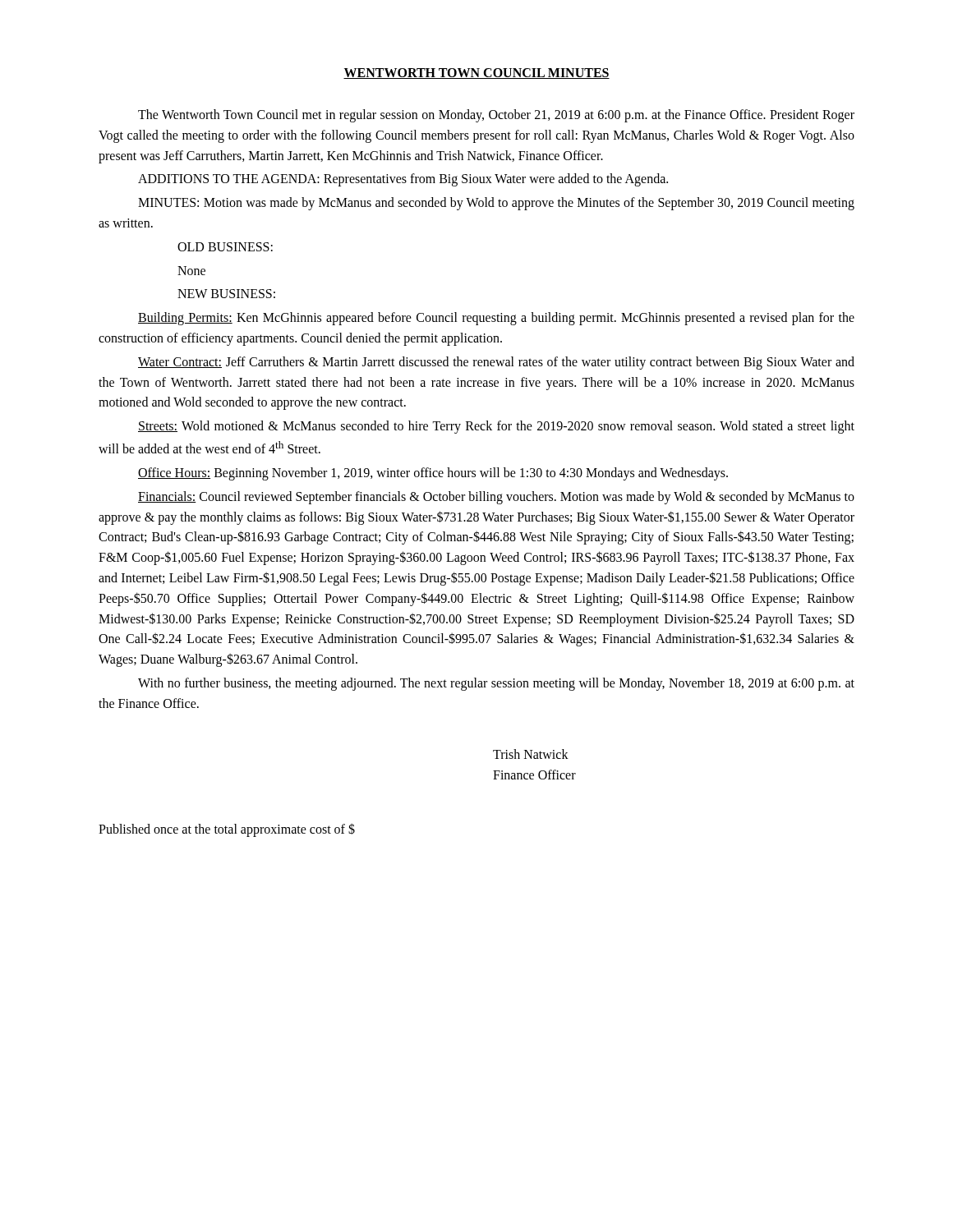The image size is (953, 1232).
Task: Select the title
Action: coord(476,73)
